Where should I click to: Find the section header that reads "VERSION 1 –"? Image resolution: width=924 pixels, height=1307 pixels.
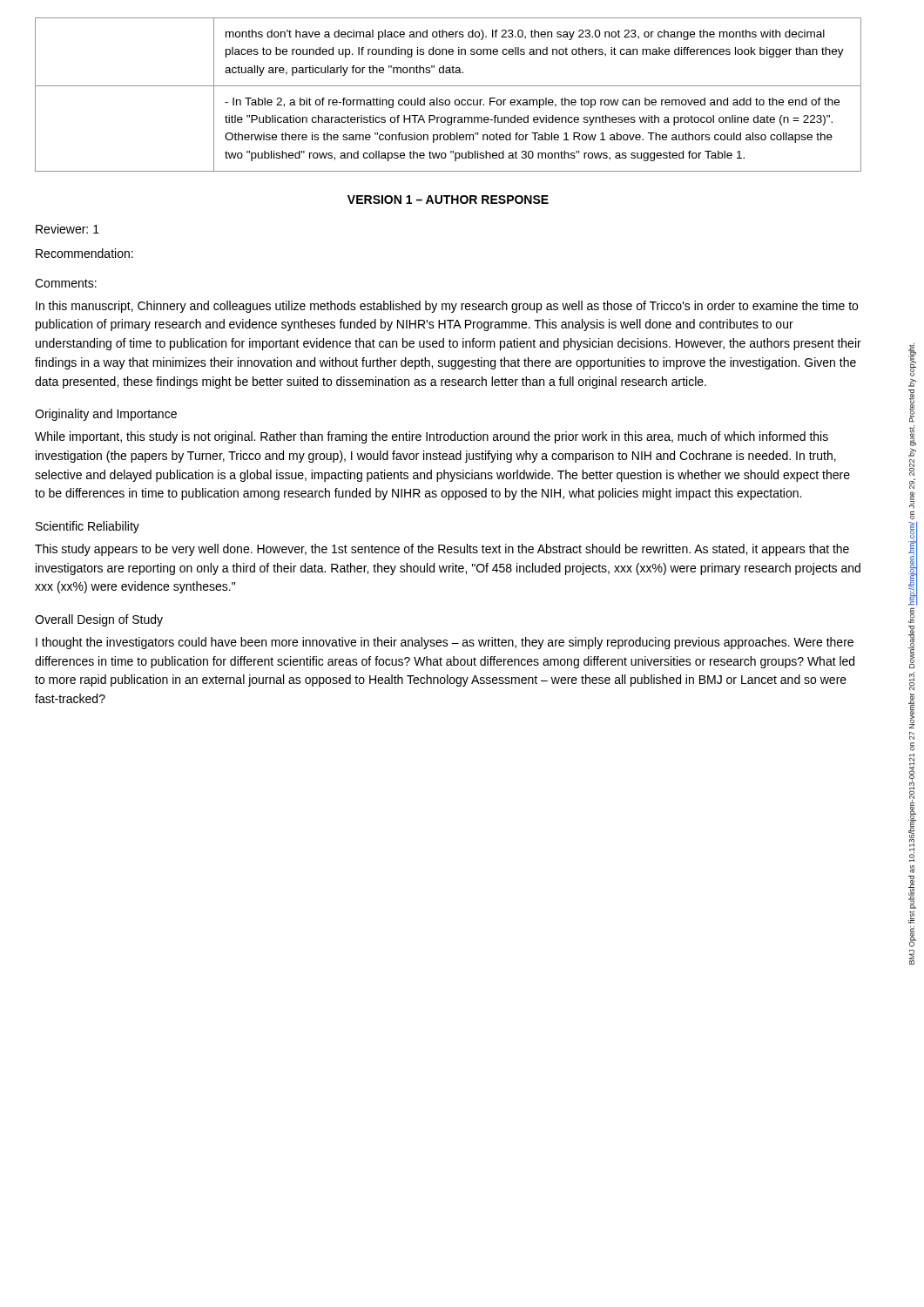click(x=448, y=199)
